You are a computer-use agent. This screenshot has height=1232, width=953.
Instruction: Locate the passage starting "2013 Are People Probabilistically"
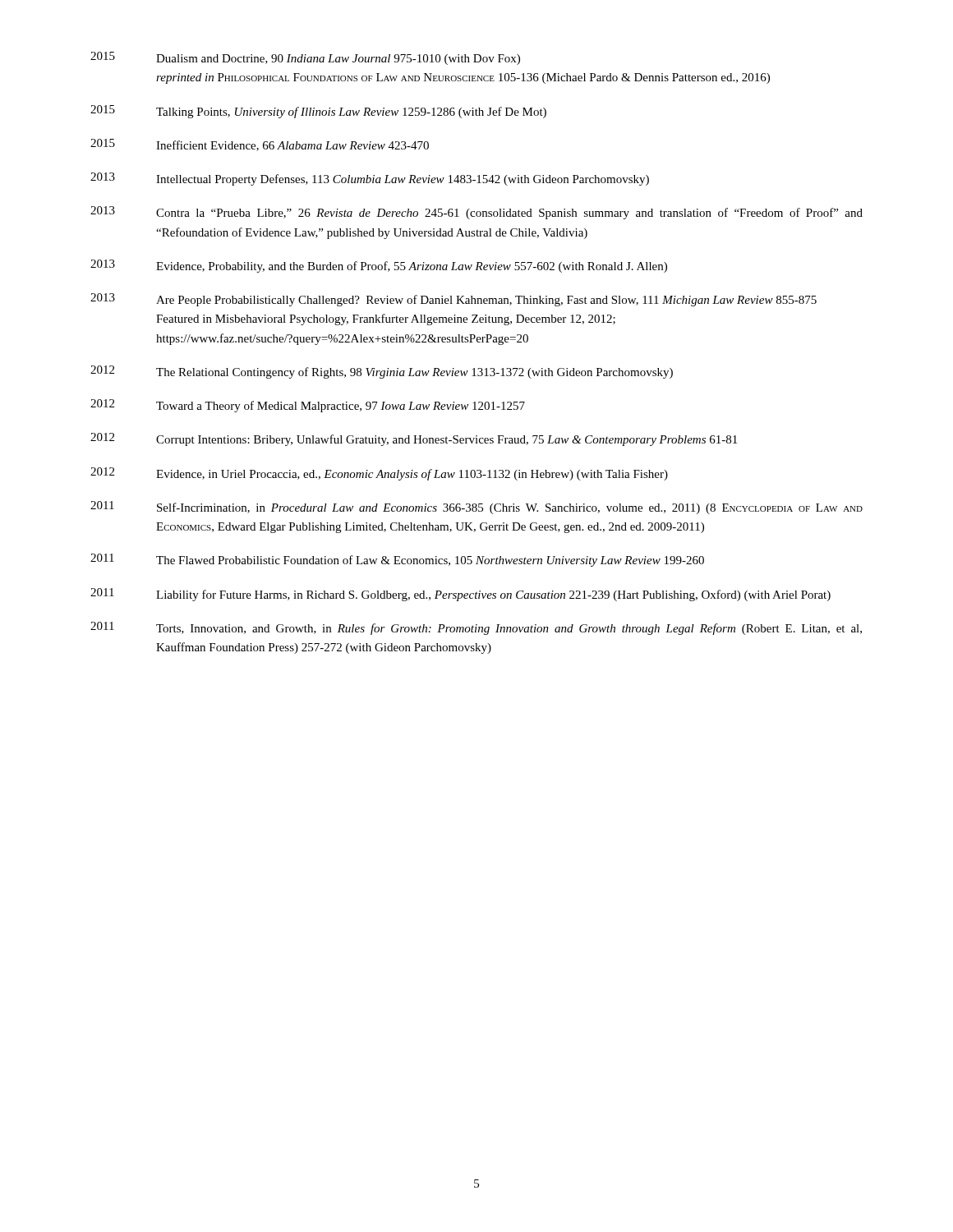(x=476, y=319)
